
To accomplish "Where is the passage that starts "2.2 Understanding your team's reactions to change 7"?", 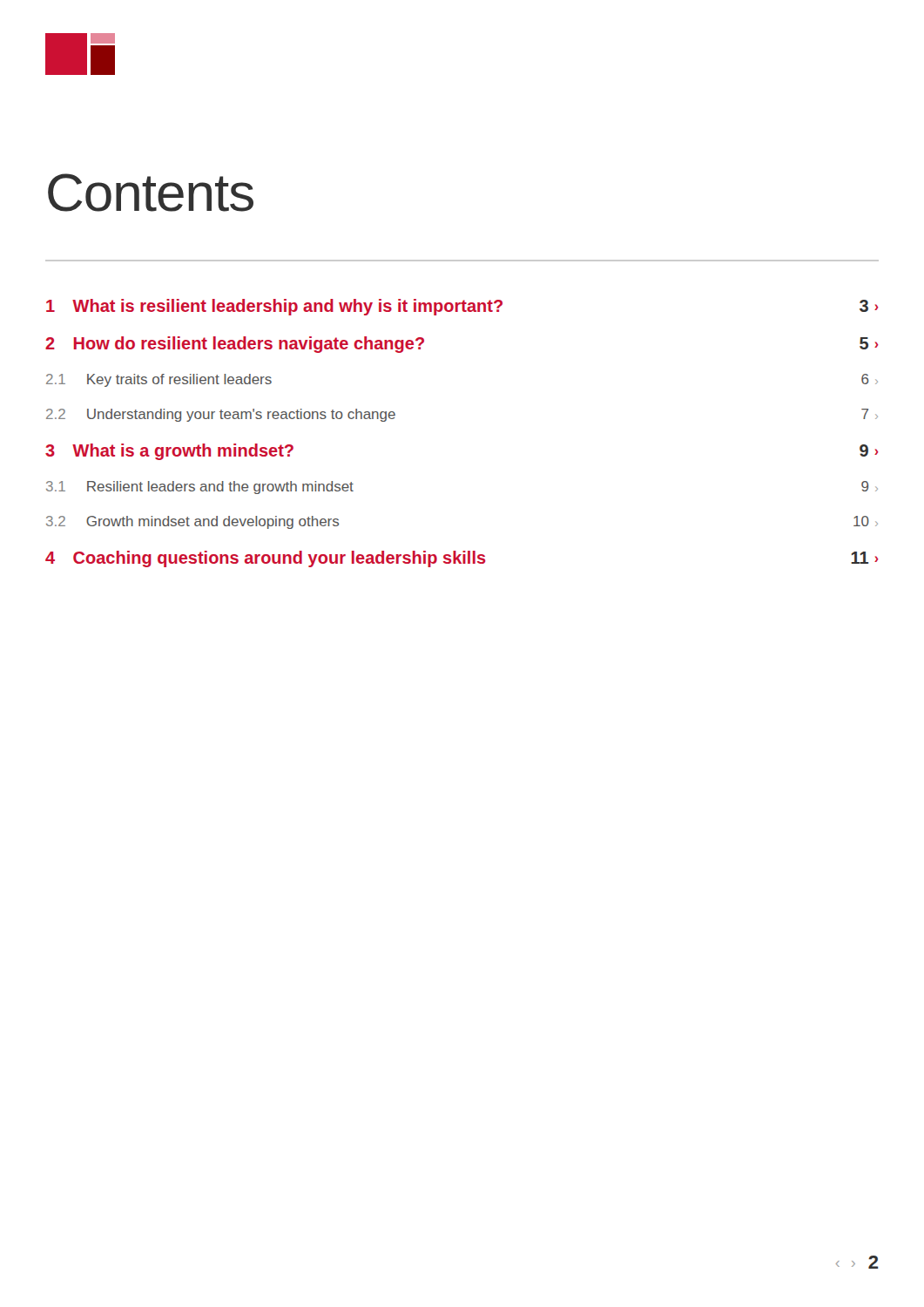I will pyautogui.click(x=242, y=415).
